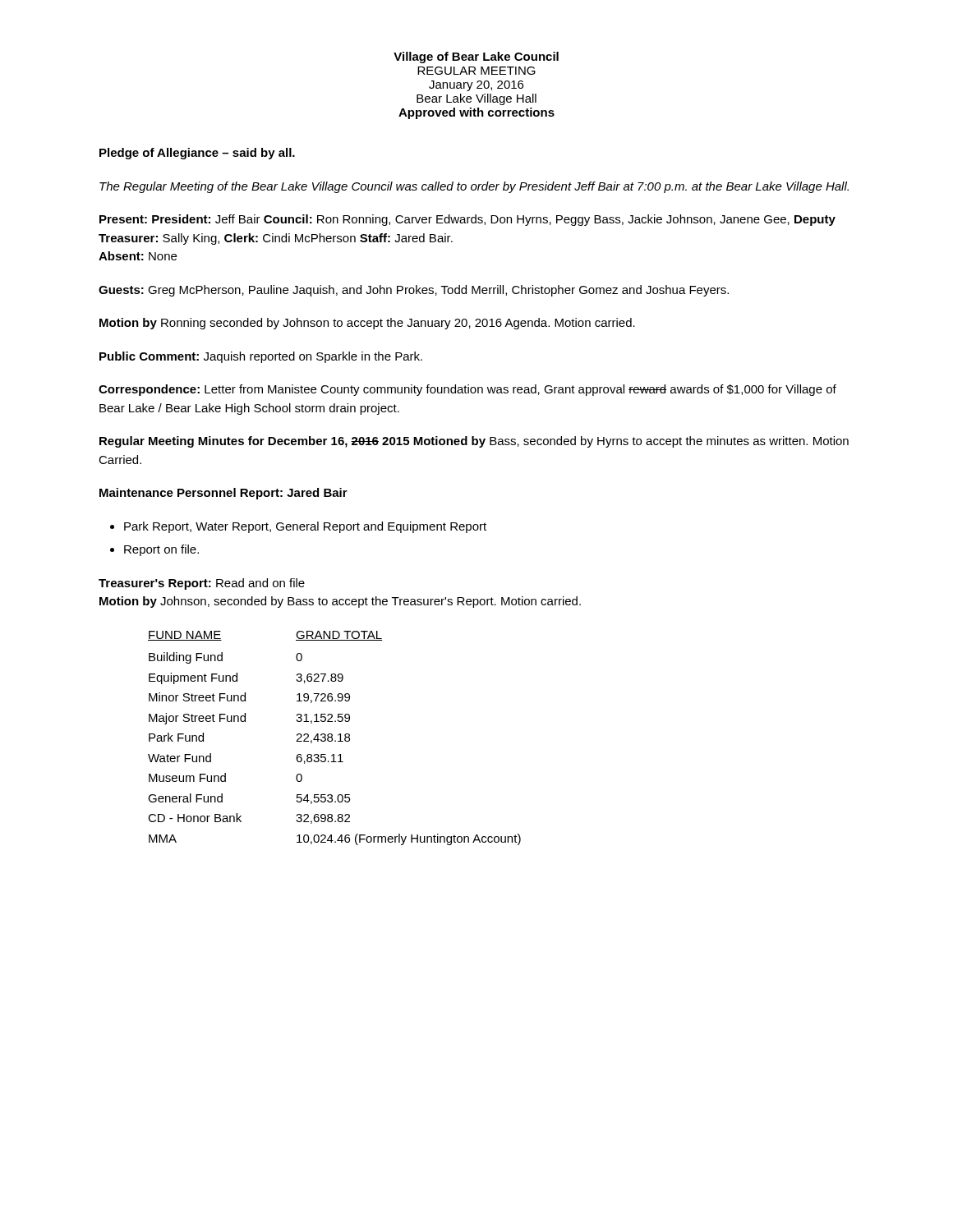Click on the table containing "FUND NAME"
Image resolution: width=953 pixels, height=1232 pixels.
click(476, 737)
